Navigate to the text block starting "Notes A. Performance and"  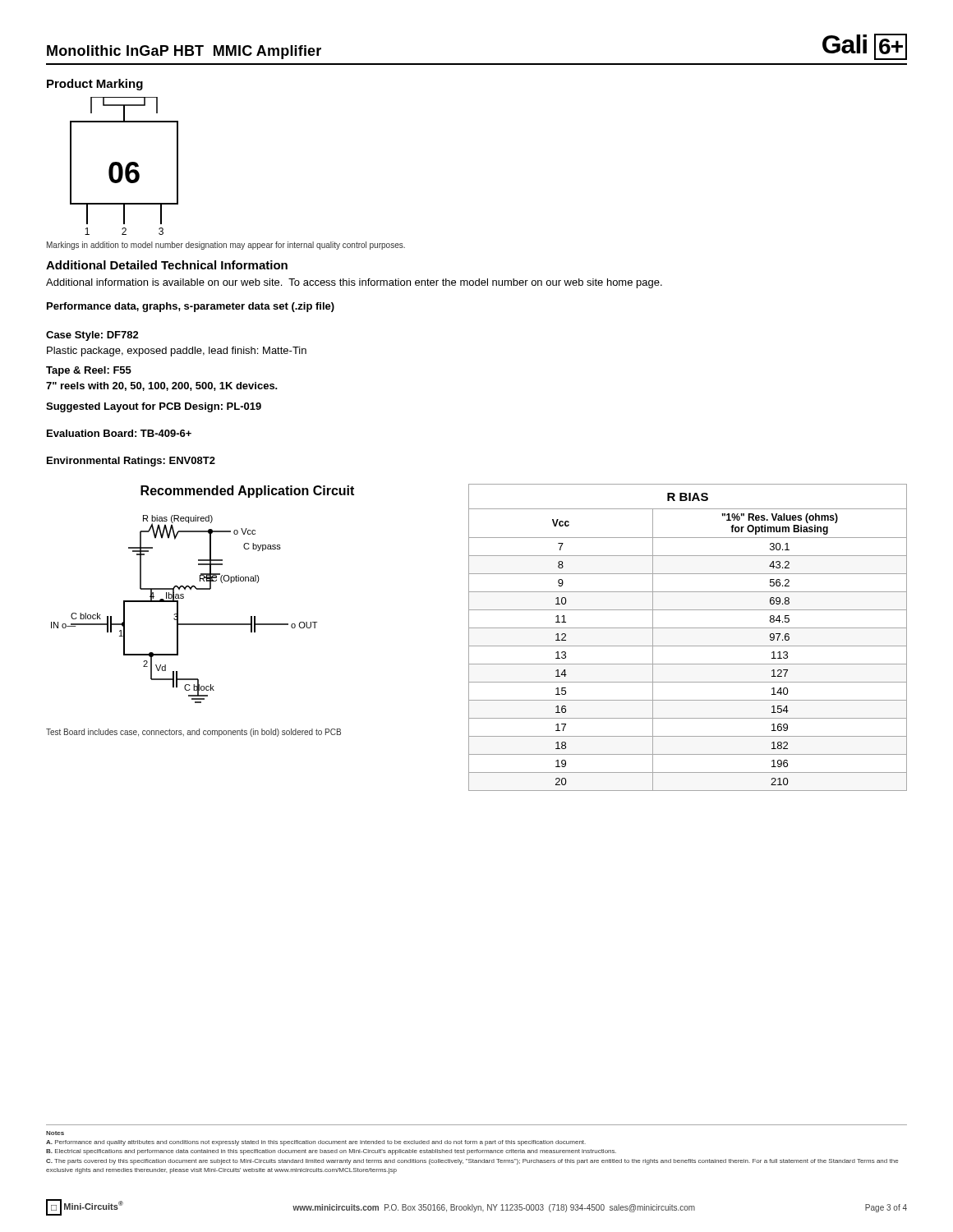click(x=472, y=1151)
